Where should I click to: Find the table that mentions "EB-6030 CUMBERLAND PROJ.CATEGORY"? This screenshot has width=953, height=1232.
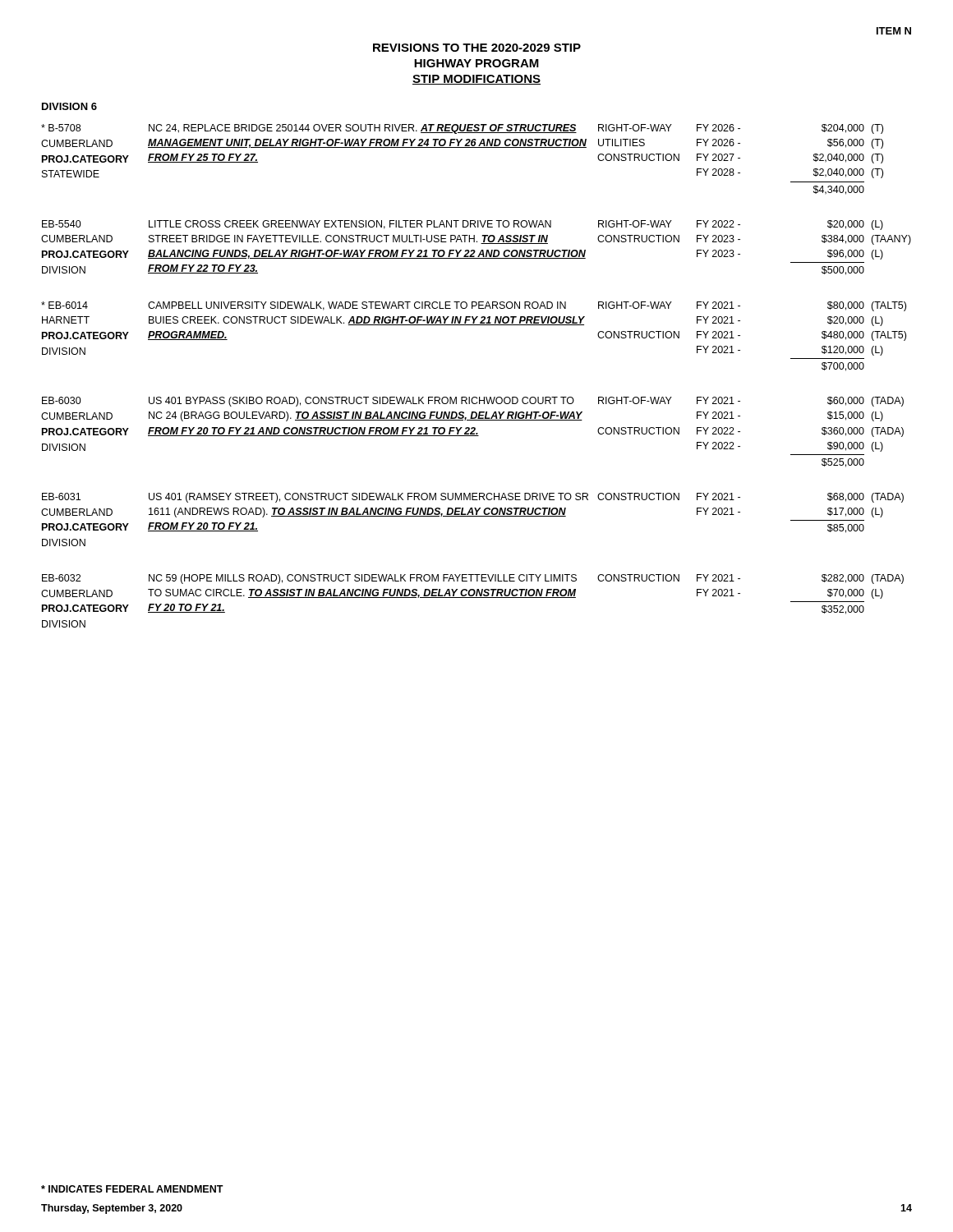(476, 432)
